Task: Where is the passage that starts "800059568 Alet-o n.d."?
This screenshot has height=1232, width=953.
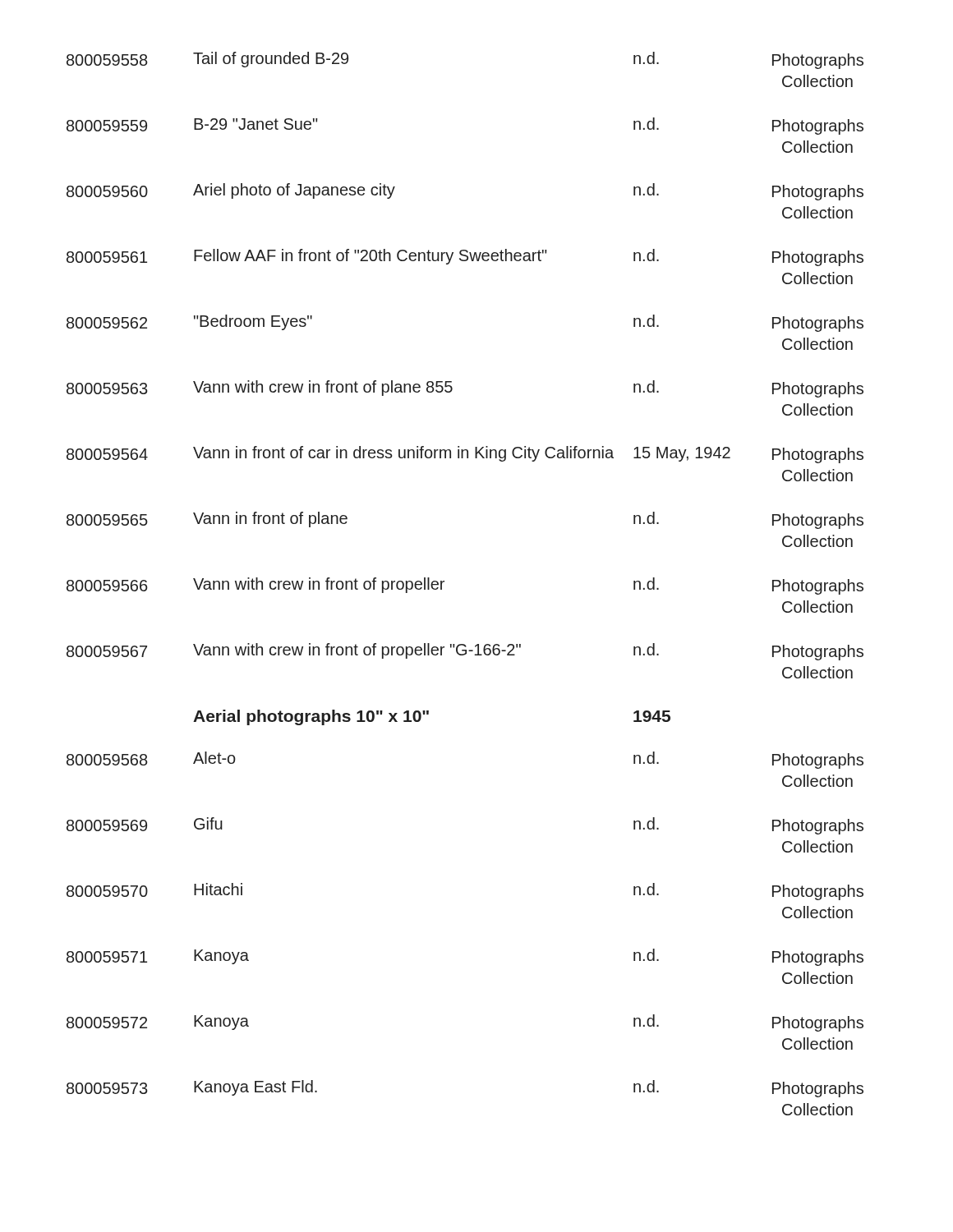Action: [106, 759]
